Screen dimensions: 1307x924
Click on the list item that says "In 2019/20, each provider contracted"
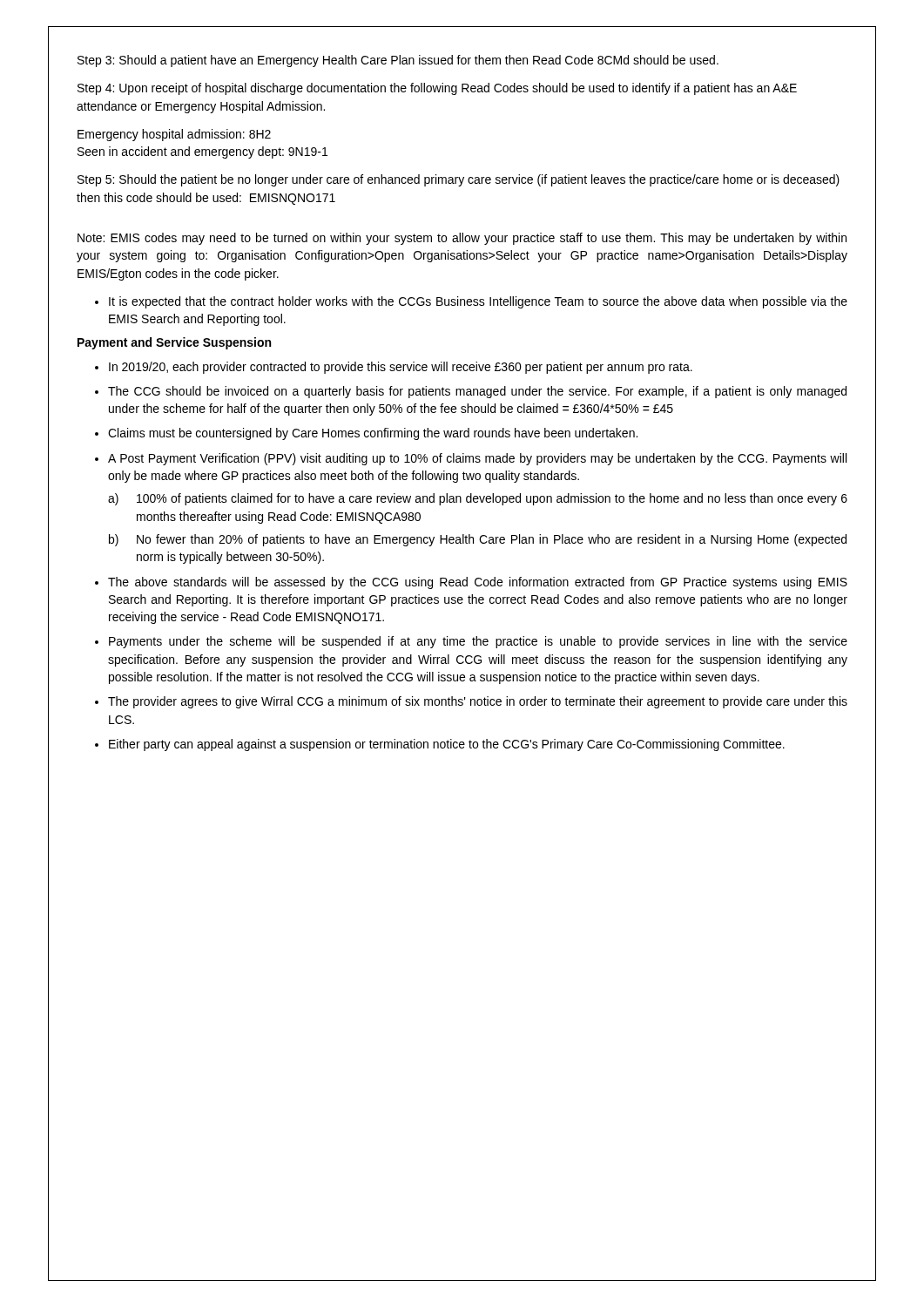[x=400, y=366]
